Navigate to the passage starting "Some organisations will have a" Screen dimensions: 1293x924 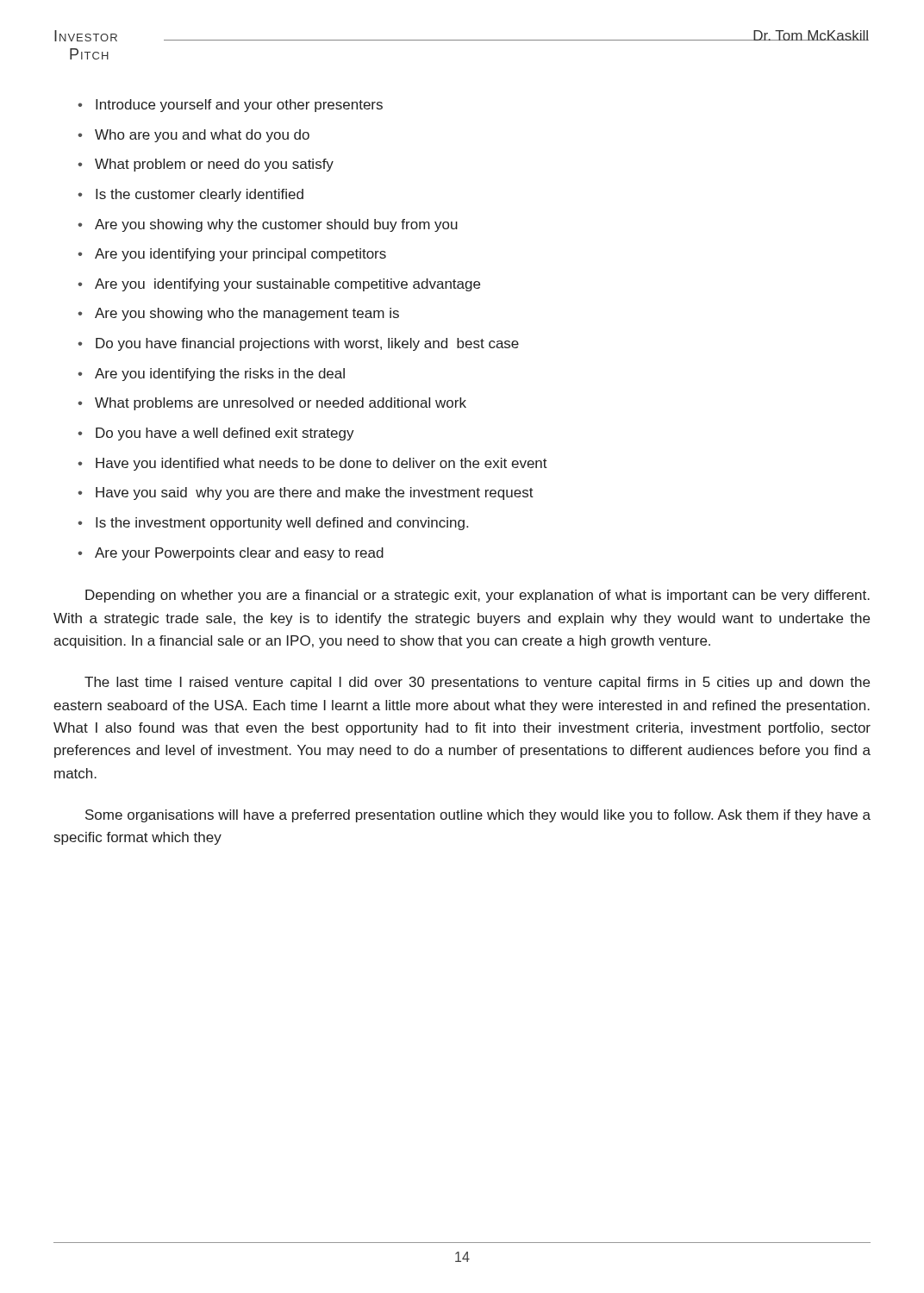pyautogui.click(x=462, y=826)
